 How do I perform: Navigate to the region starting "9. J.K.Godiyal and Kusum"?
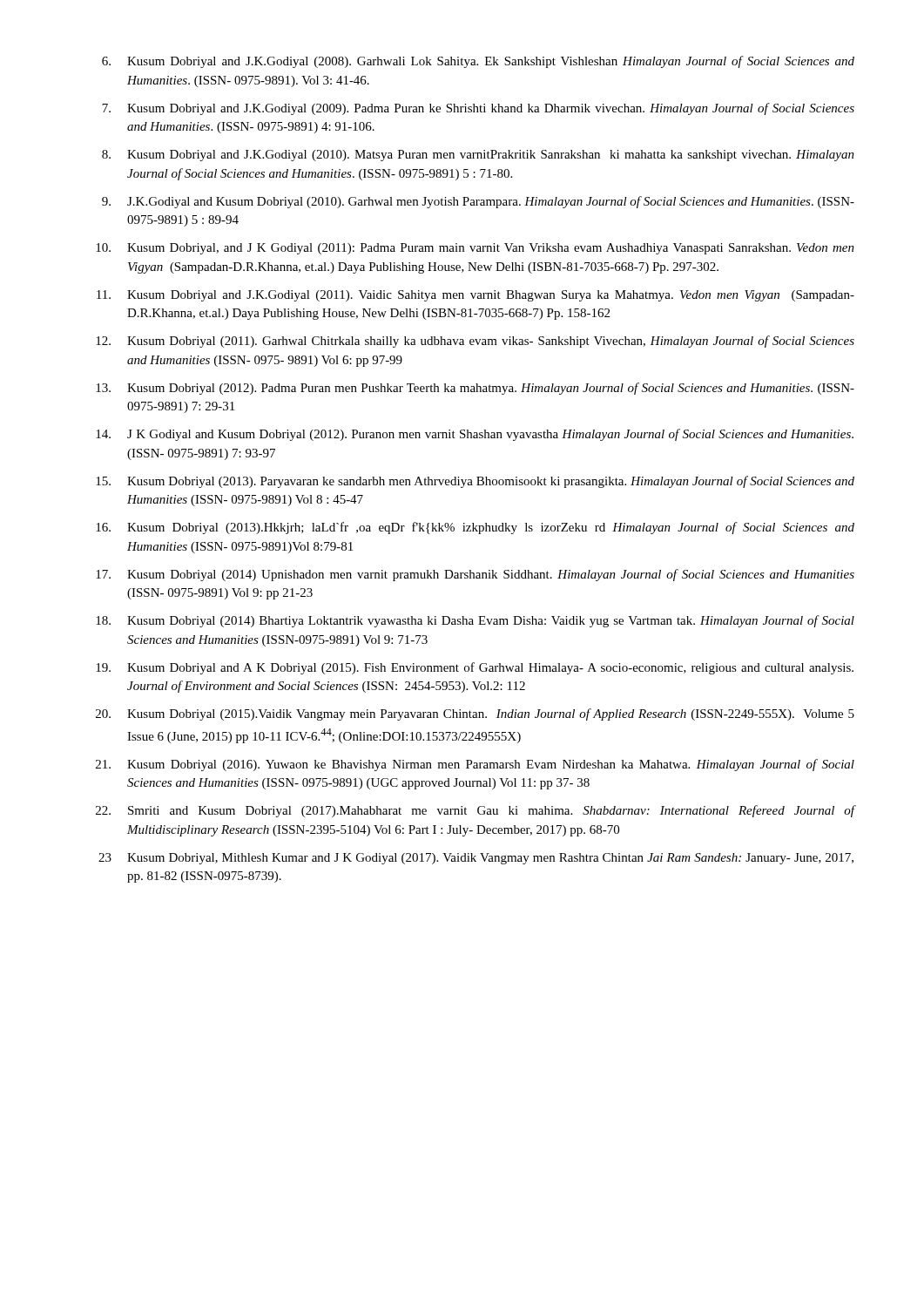(x=462, y=211)
